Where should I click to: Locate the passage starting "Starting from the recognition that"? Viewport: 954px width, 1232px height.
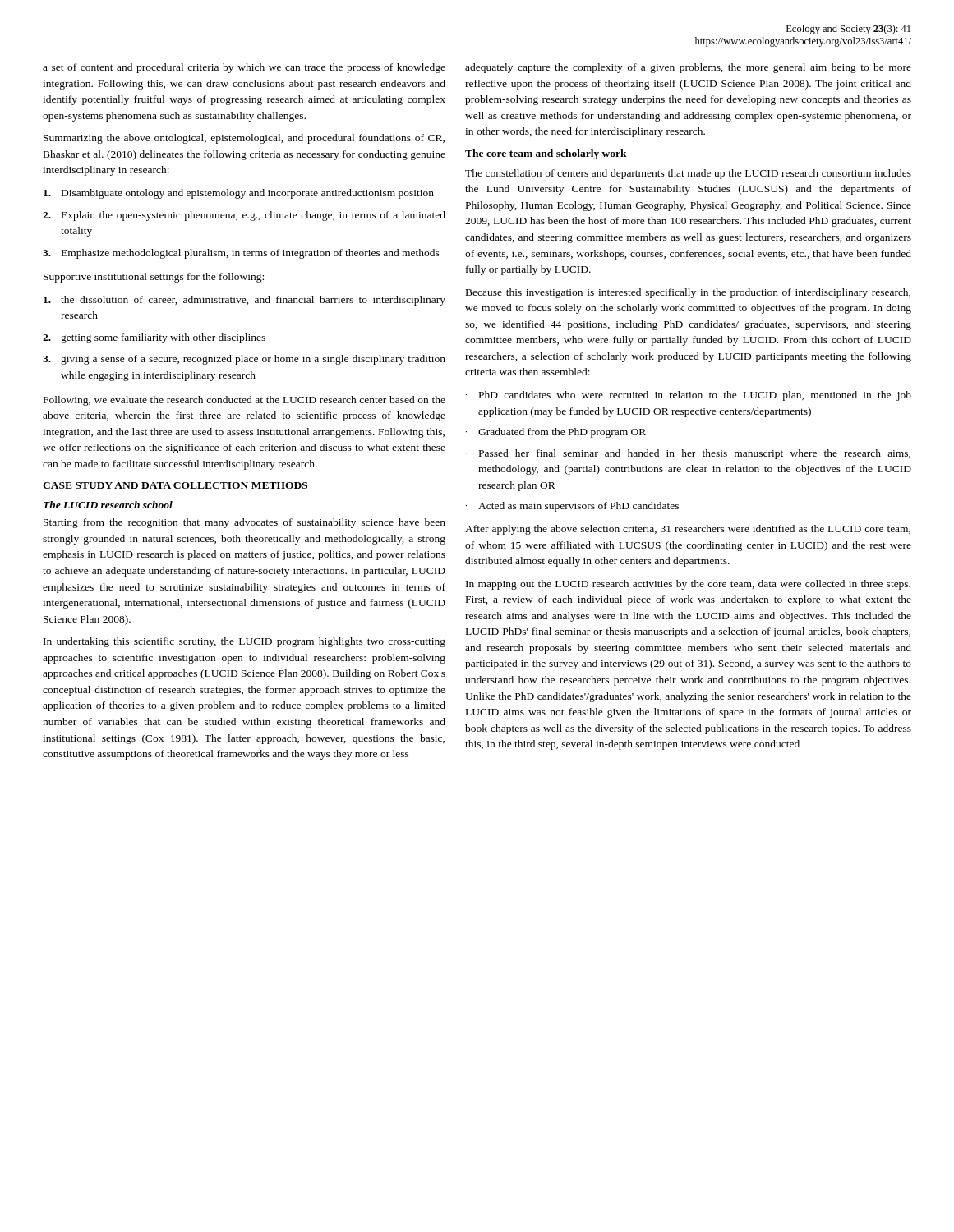pos(244,571)
